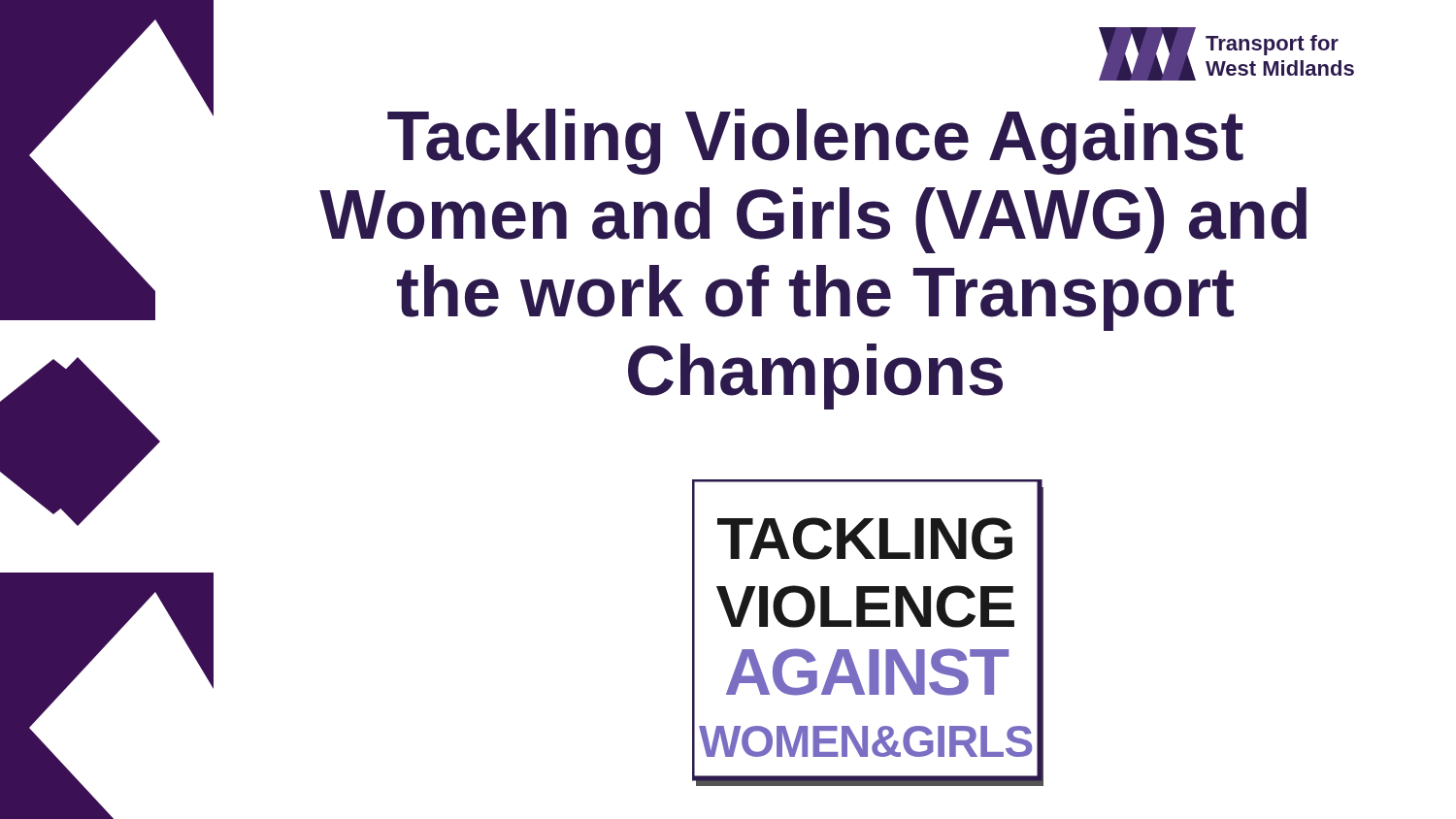Screen dimensions: 819x1456
Task: Select the illustration
Action: (107, 410)
